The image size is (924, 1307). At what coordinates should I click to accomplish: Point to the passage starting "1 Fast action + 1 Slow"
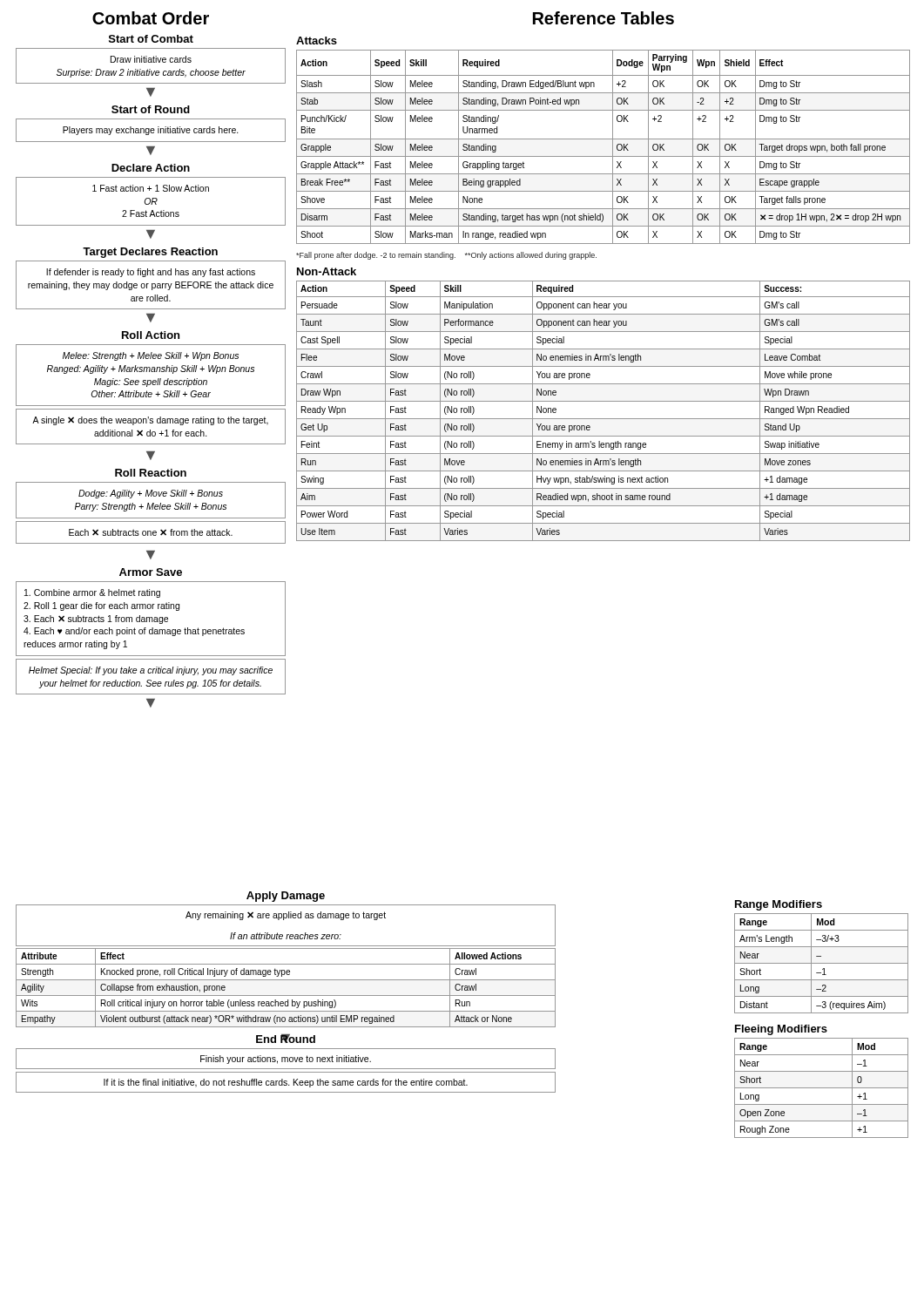(151, 201)
